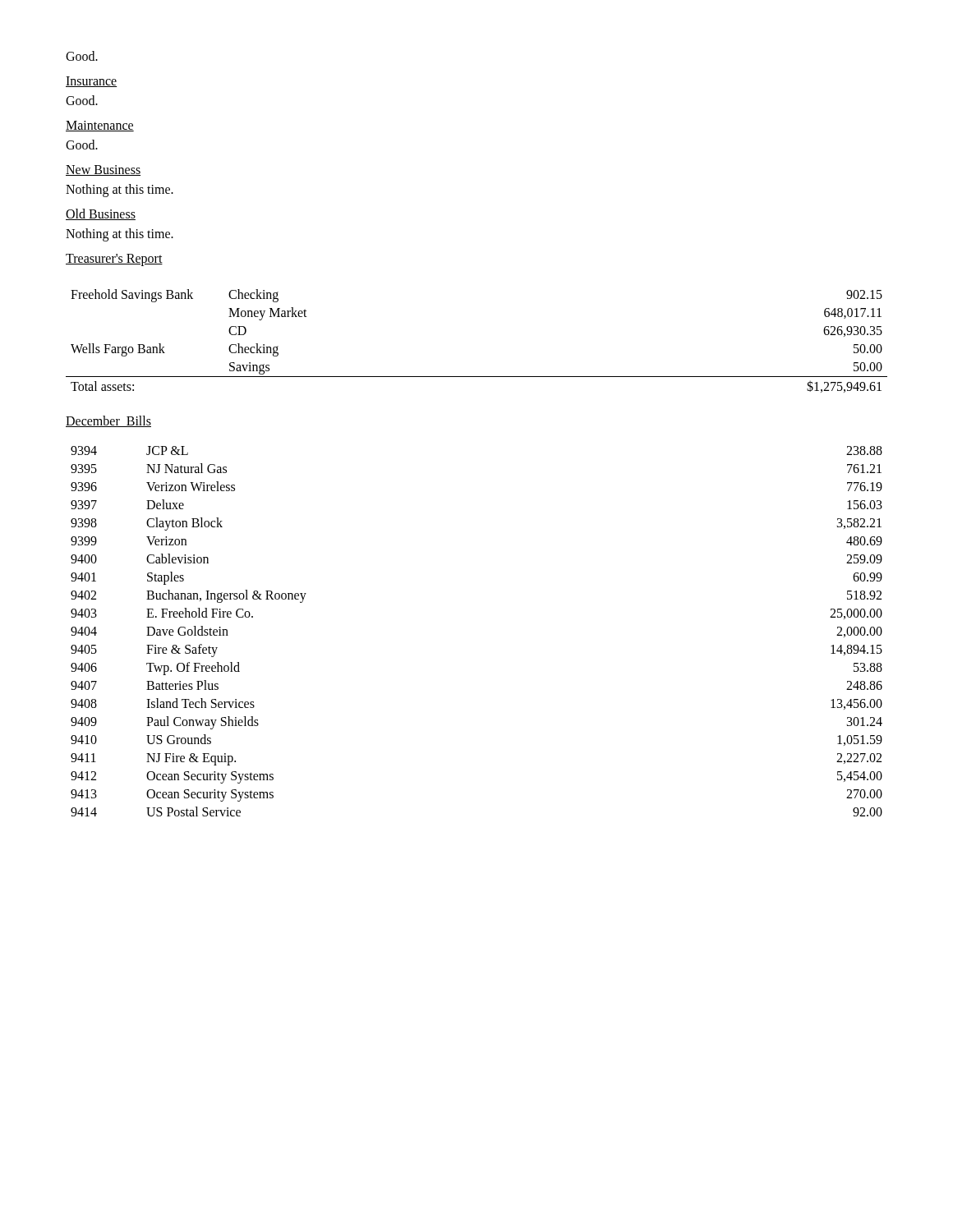
Task: Select the table that reads "Total assets:"
Action: [x=476, y=341]
